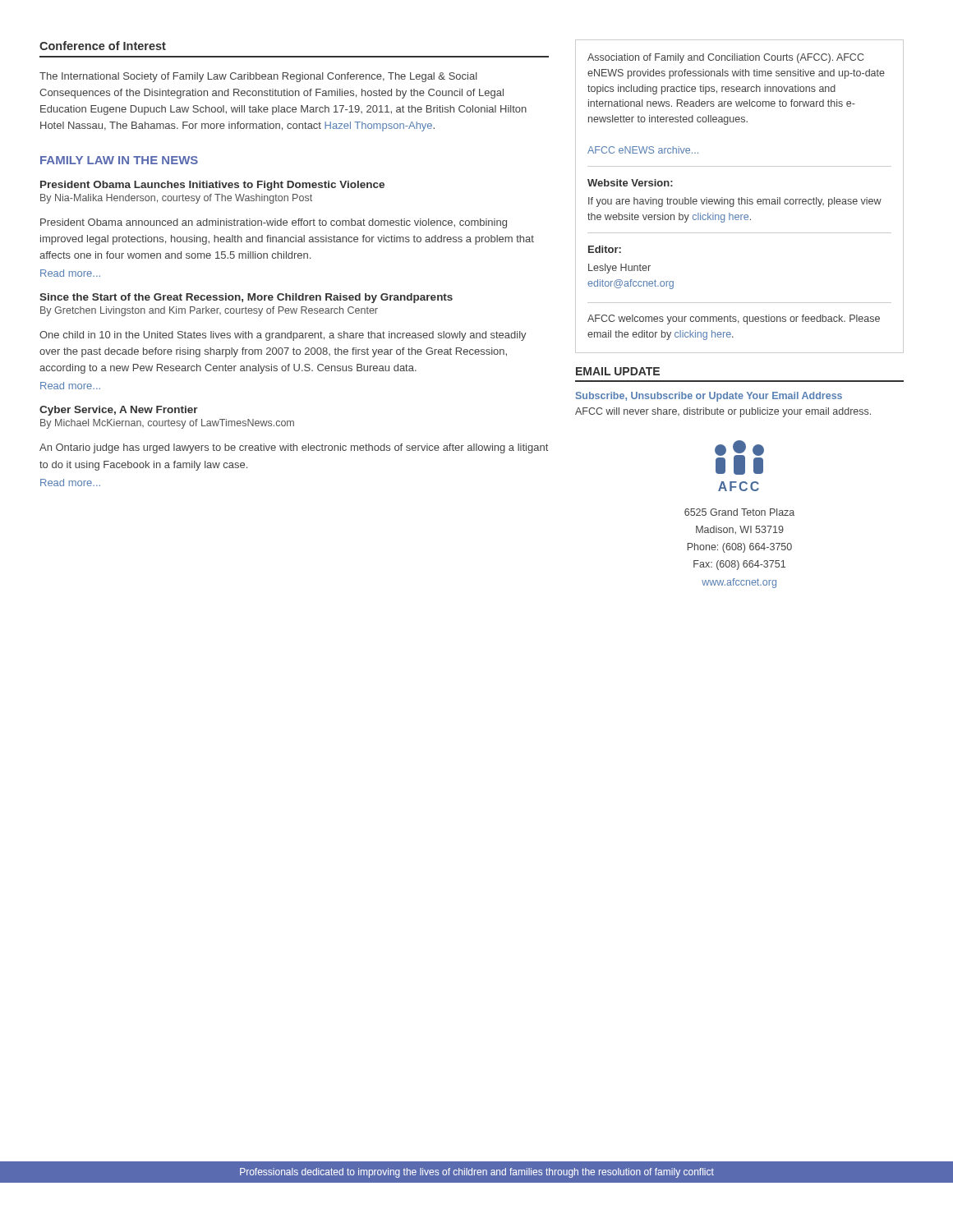Screen dimensions: 1232x953
Task: Point to the block starting "EMAIL UPDATE"
Action: (x=739, y=373)
